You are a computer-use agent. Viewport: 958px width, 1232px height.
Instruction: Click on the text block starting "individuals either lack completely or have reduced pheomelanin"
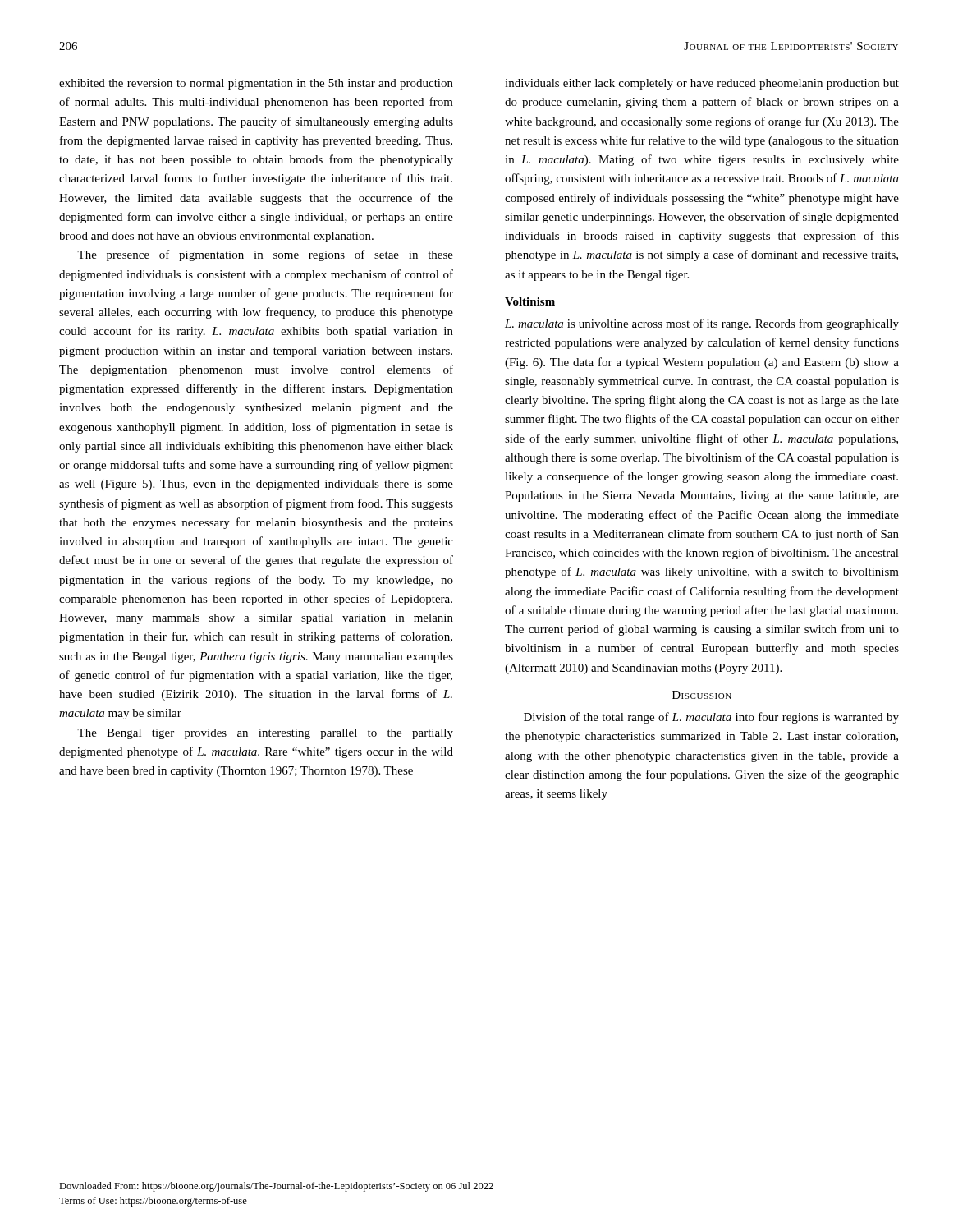702,179
